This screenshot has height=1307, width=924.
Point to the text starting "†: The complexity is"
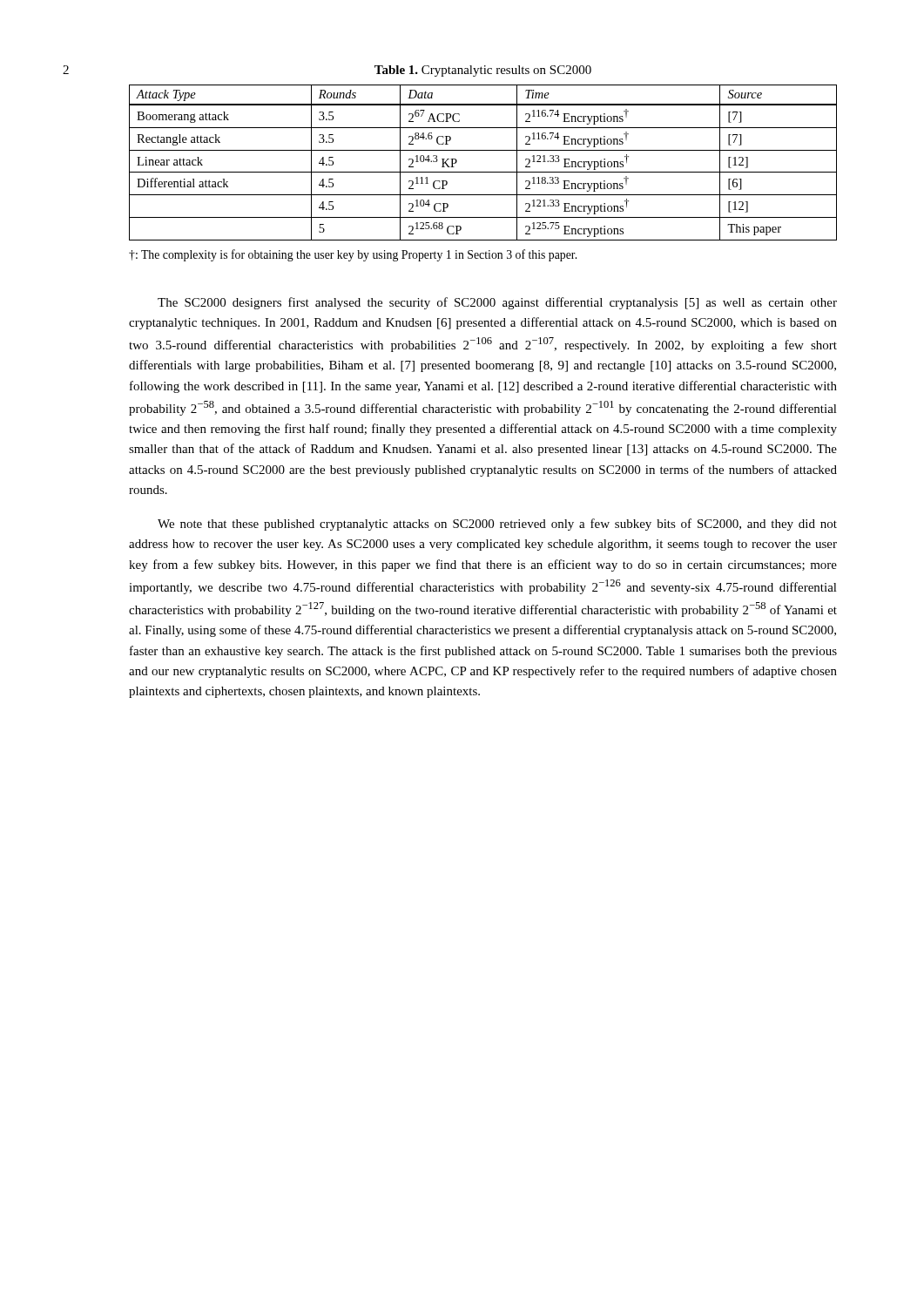pyautogui.click(x=353, y=255)
